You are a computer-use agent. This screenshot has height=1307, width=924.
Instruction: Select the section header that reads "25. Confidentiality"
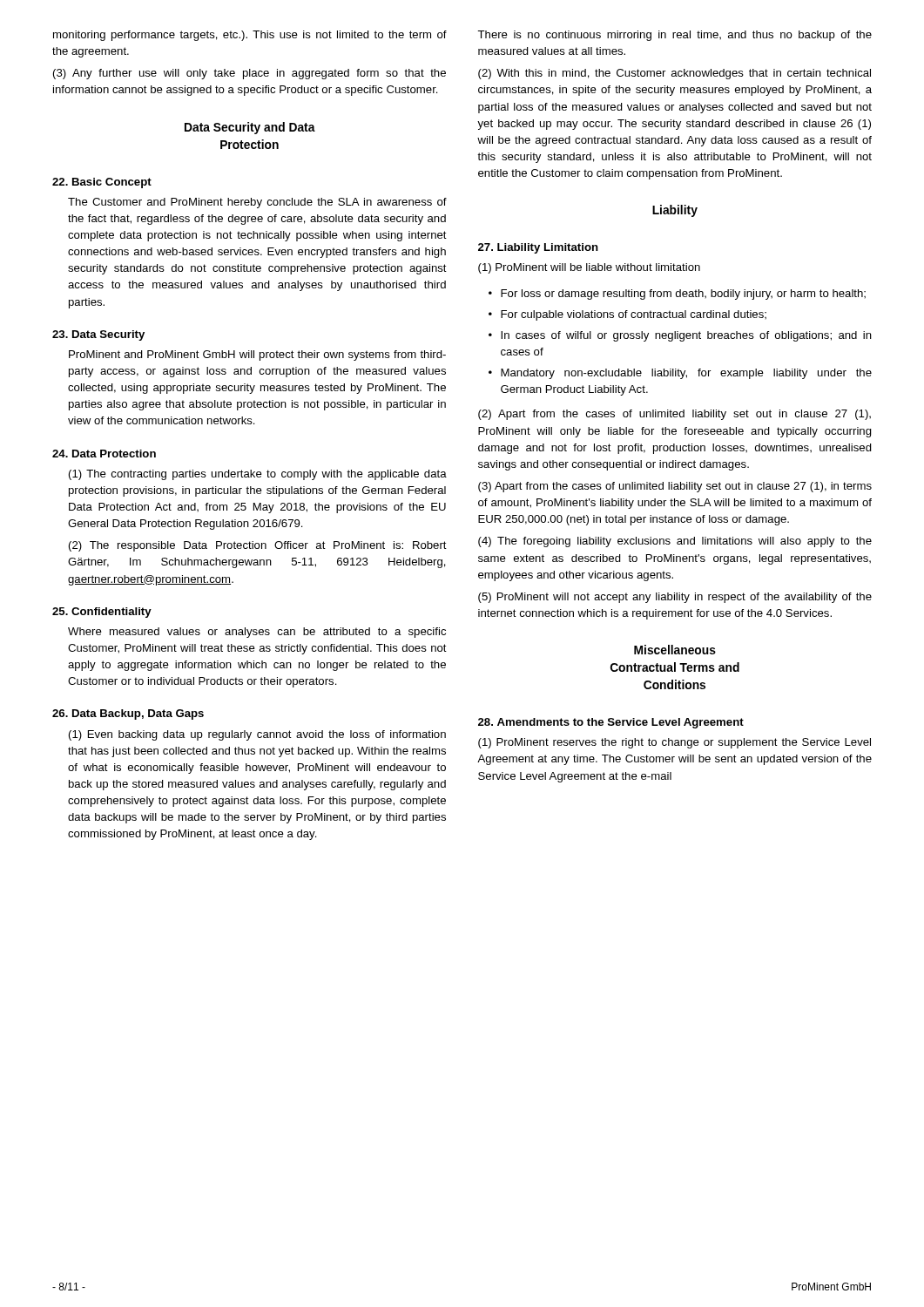(102, 613)
